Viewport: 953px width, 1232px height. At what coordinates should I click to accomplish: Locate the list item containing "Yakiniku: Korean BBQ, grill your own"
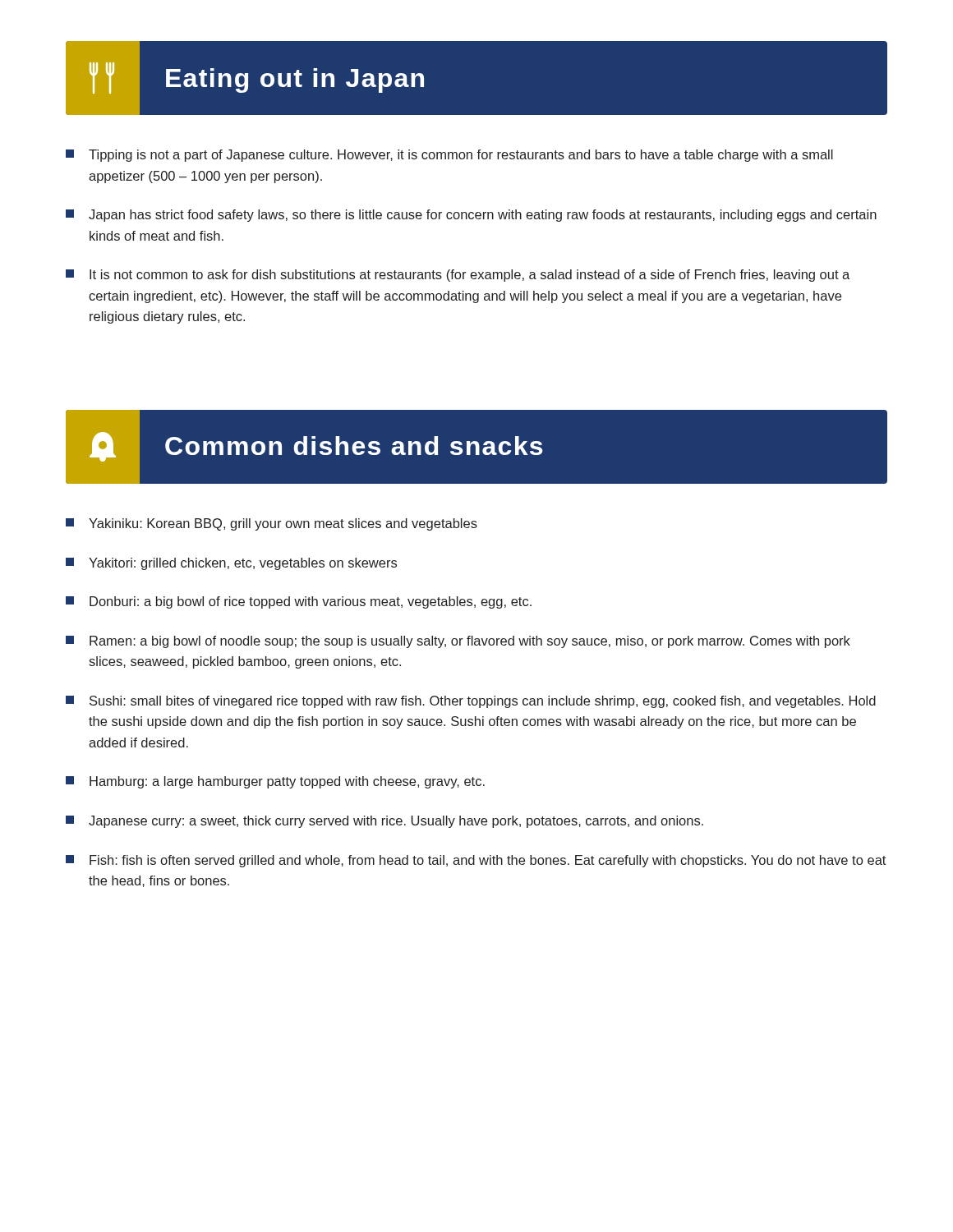[283, 523]
